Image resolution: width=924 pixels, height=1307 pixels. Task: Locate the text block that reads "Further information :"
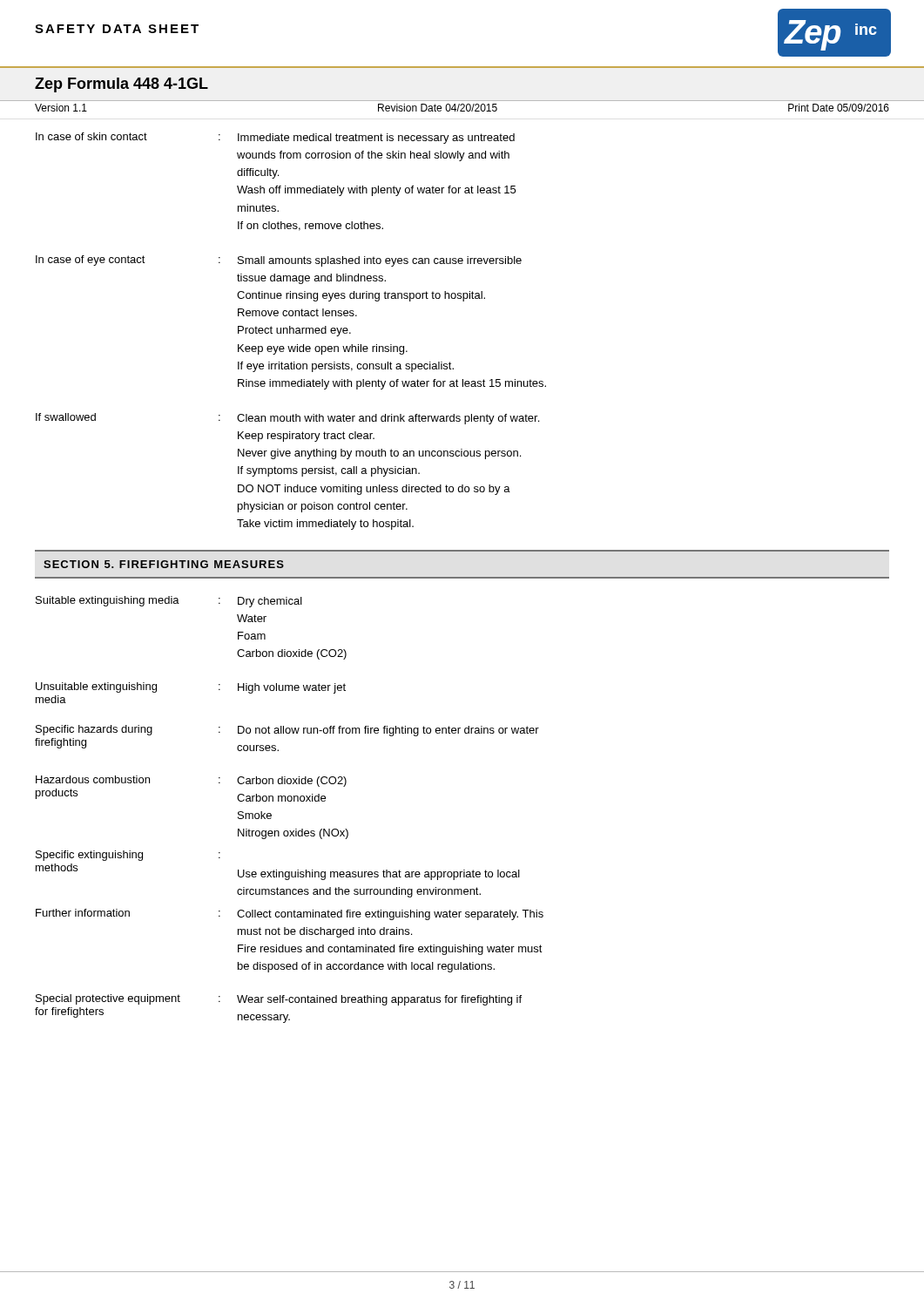(x=462, y=940)
